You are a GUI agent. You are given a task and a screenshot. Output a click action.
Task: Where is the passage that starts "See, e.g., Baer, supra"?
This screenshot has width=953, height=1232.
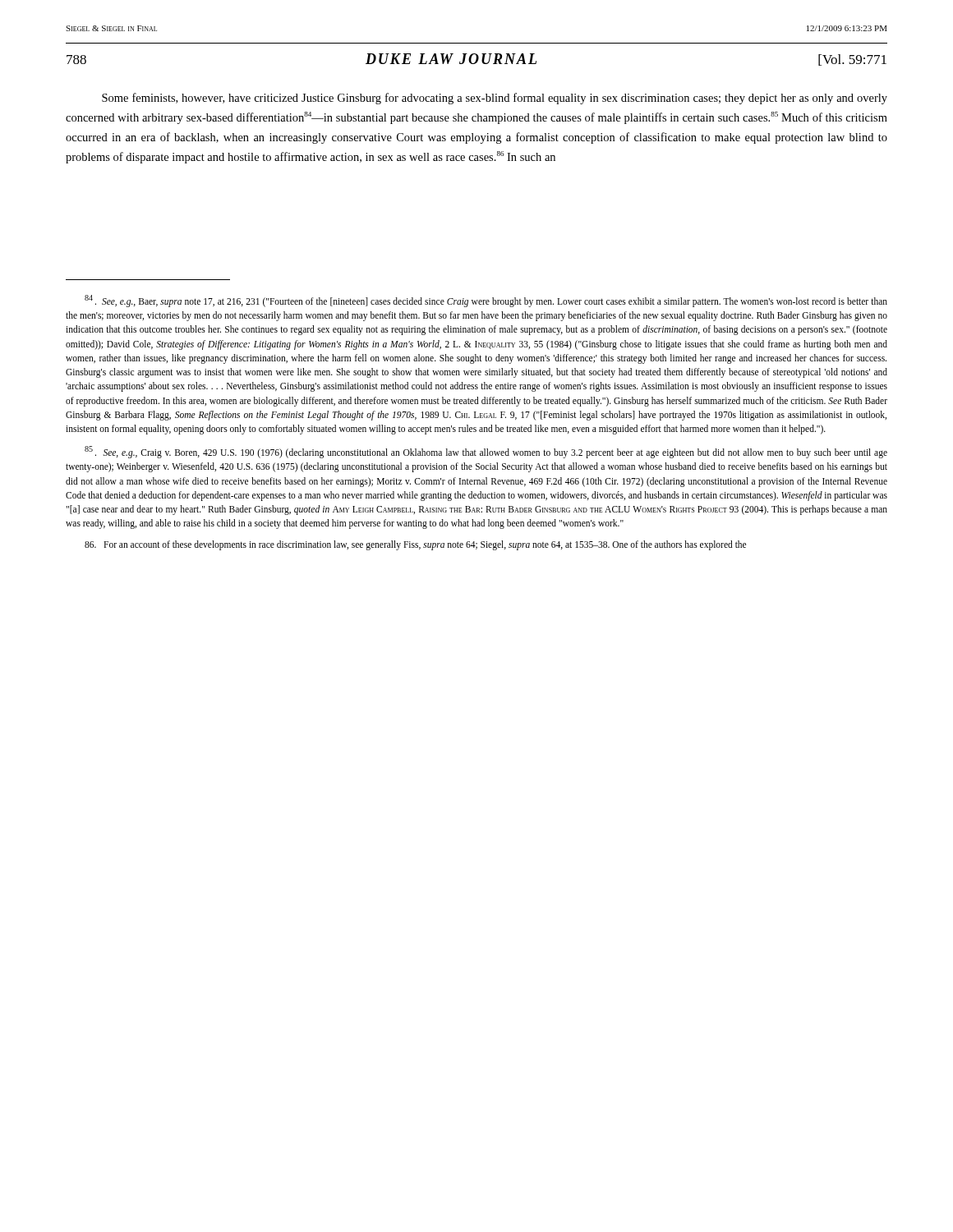click(476, 364)
